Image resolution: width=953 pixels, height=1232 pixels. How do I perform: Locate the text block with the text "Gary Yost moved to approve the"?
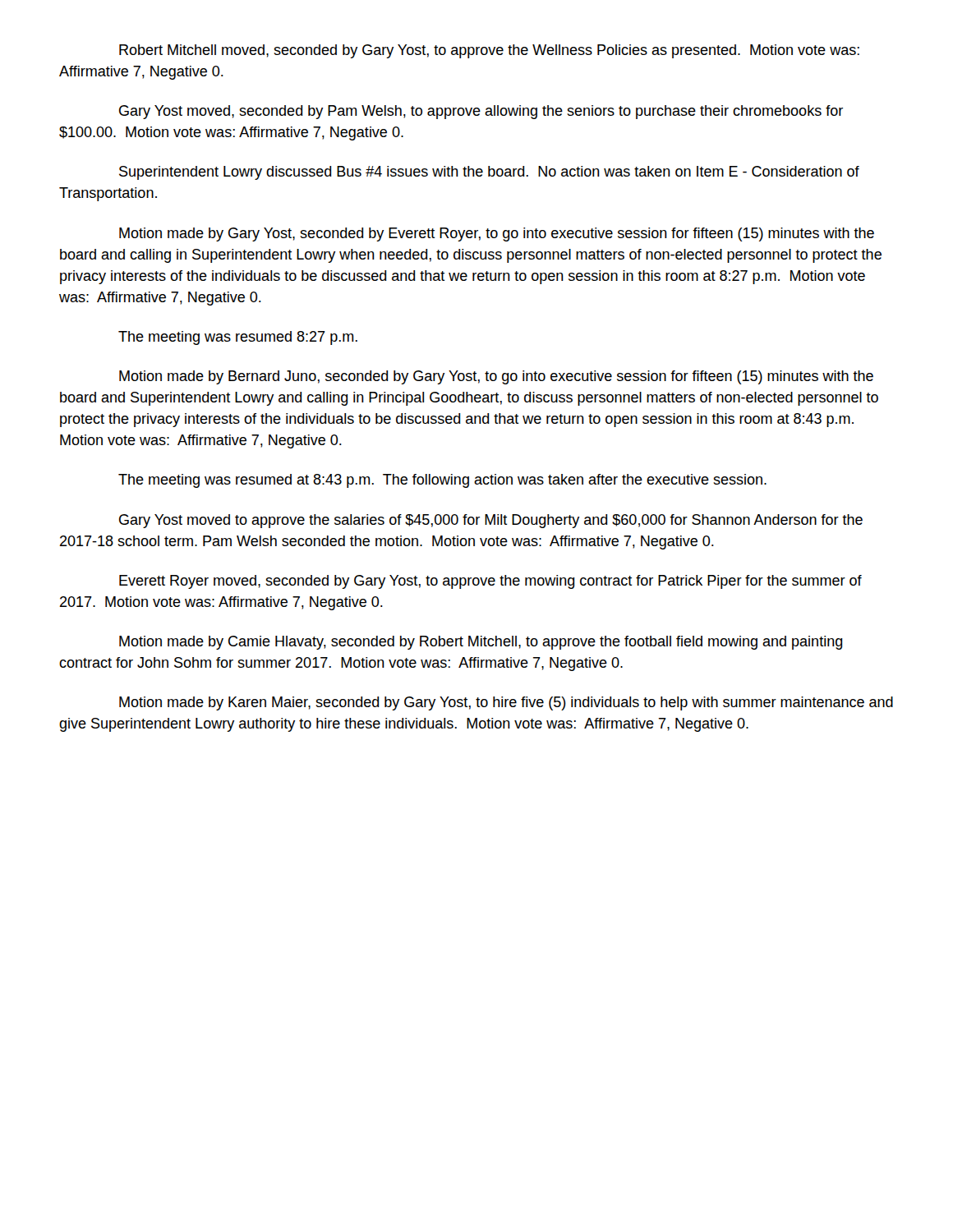point(461,530)
